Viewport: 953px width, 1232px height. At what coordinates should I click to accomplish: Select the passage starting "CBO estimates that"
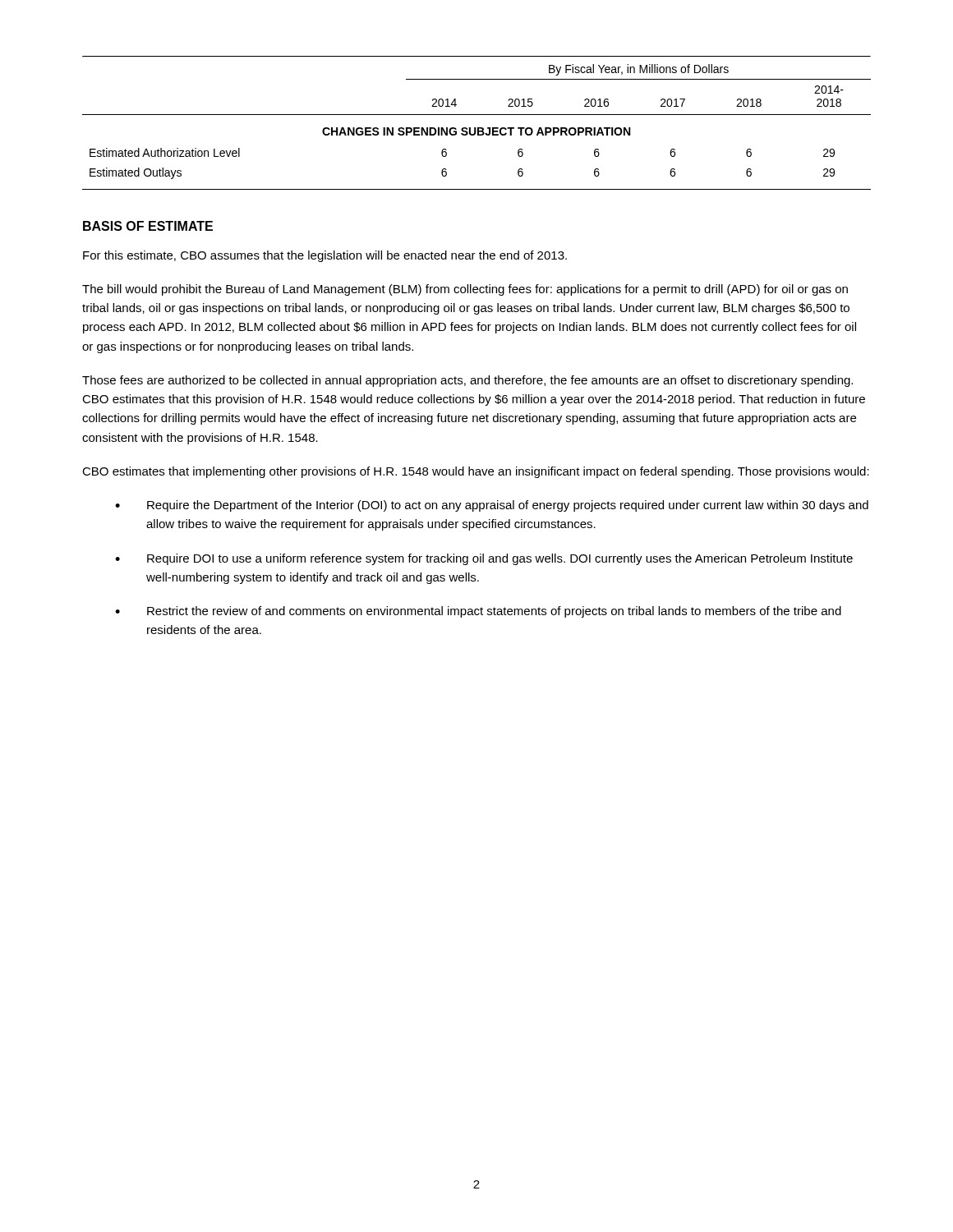pos(476,471)
